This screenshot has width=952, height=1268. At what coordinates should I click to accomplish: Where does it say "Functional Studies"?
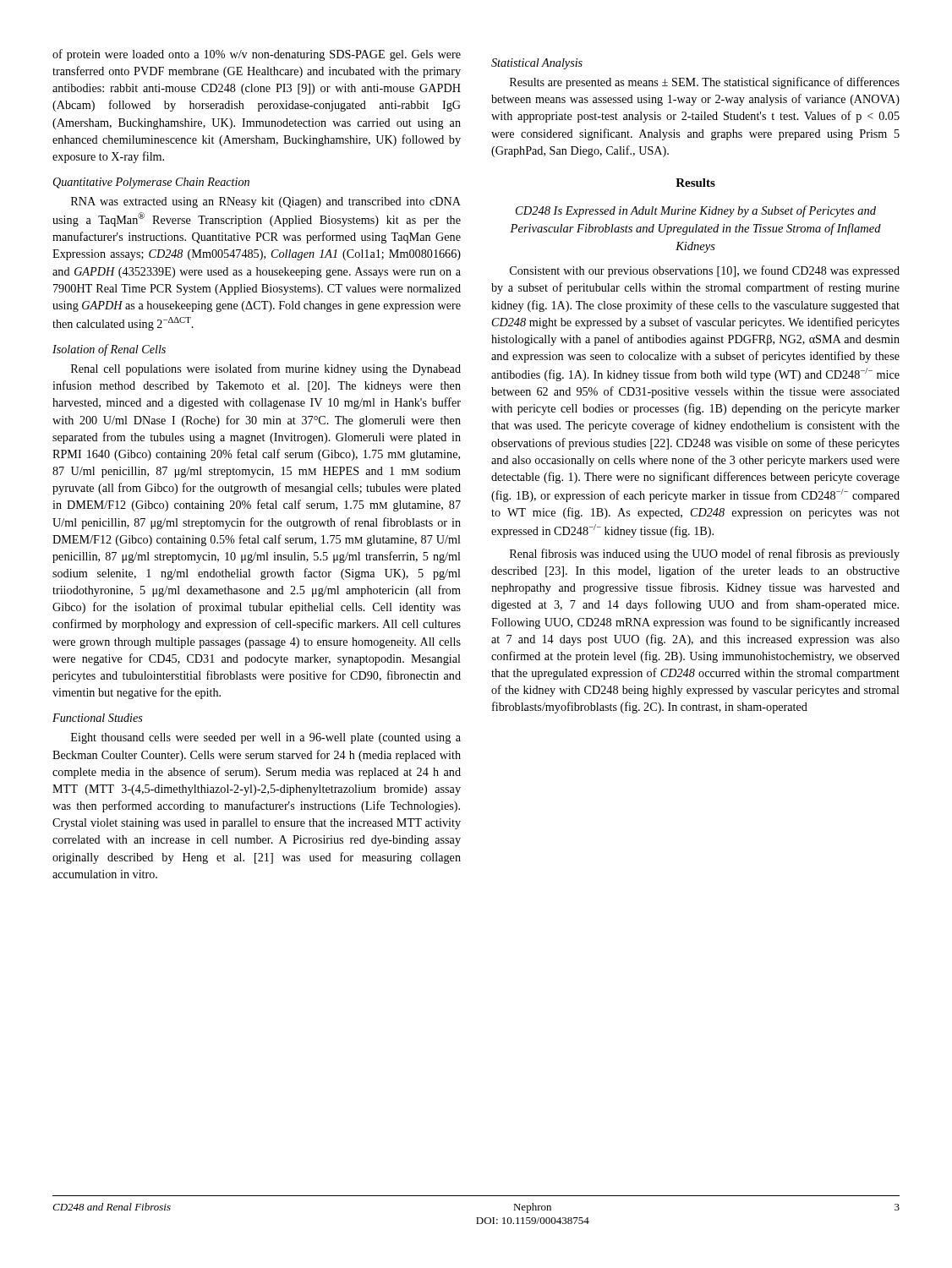pos(98,718)
